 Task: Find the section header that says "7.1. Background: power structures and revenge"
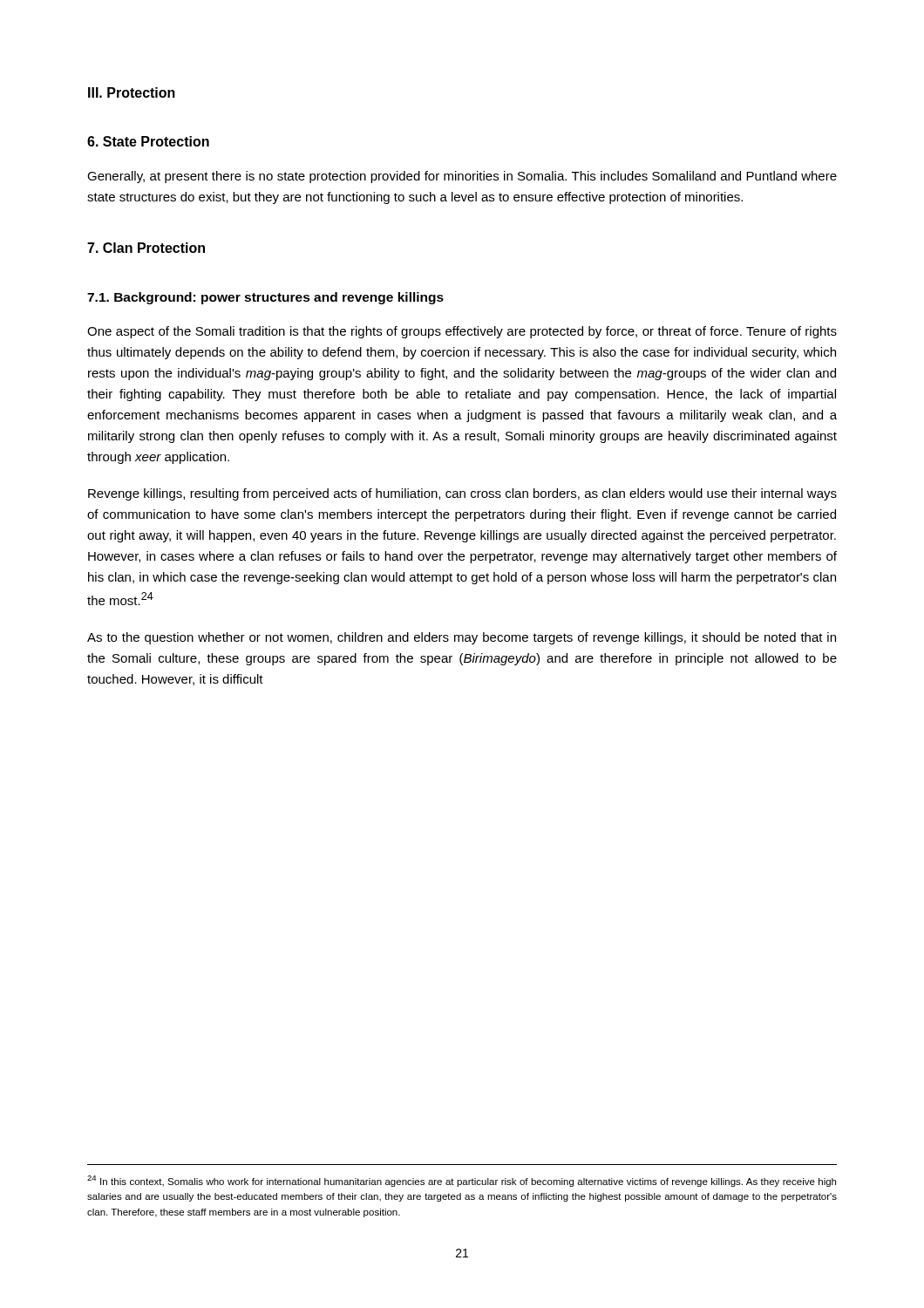point(265,297)
